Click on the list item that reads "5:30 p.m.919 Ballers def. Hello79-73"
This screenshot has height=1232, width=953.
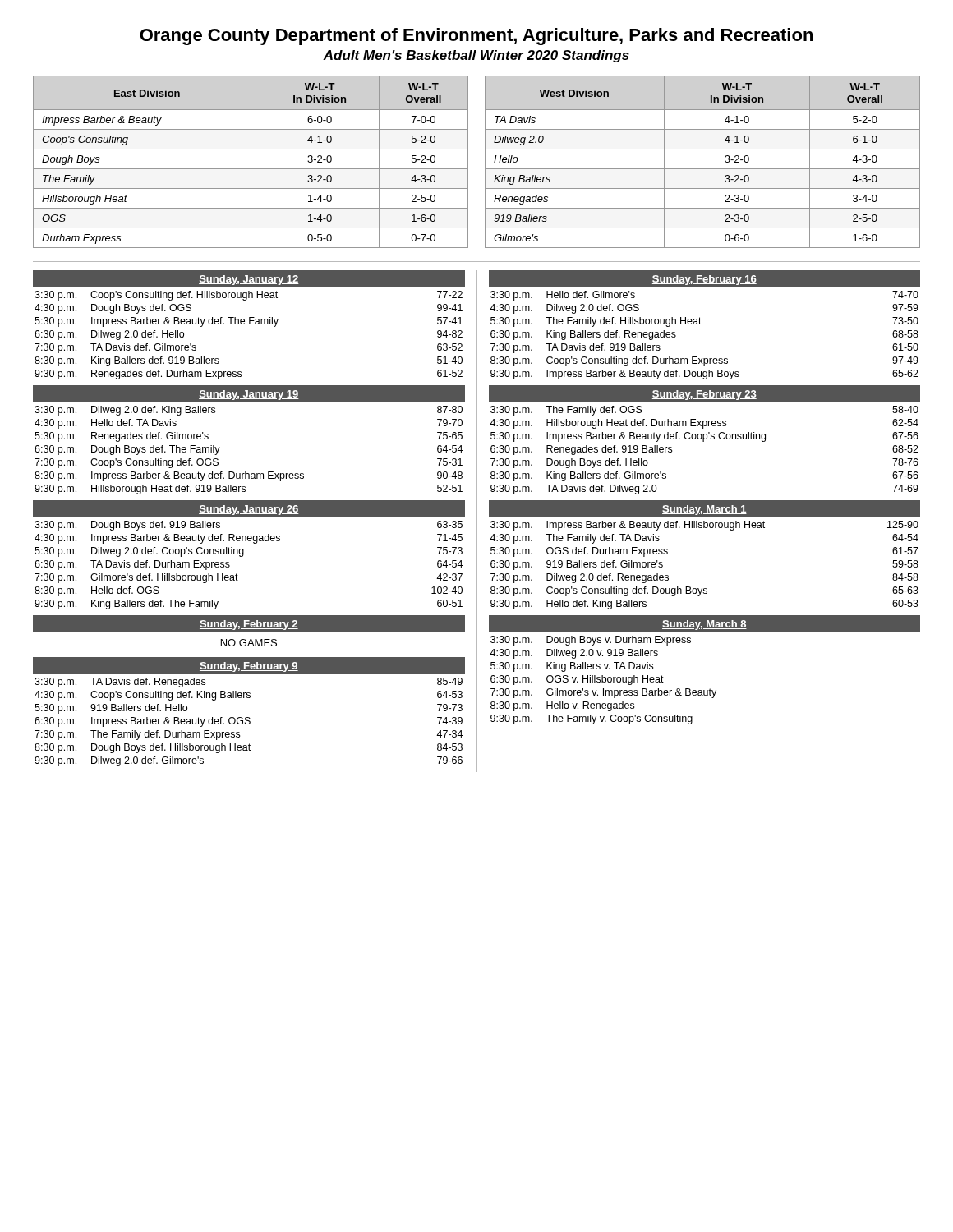249,708
